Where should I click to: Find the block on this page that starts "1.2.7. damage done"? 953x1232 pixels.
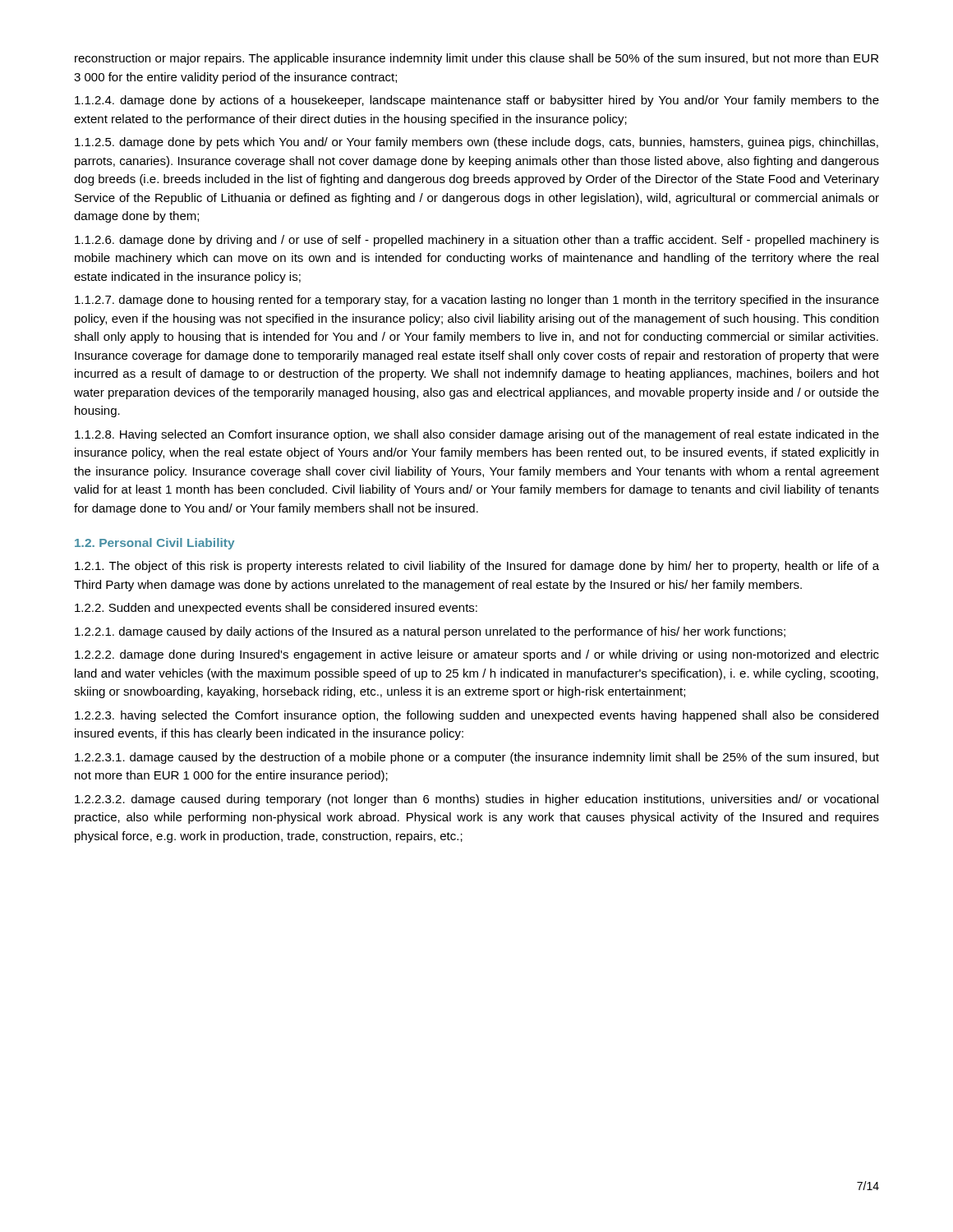pos(476,355)
